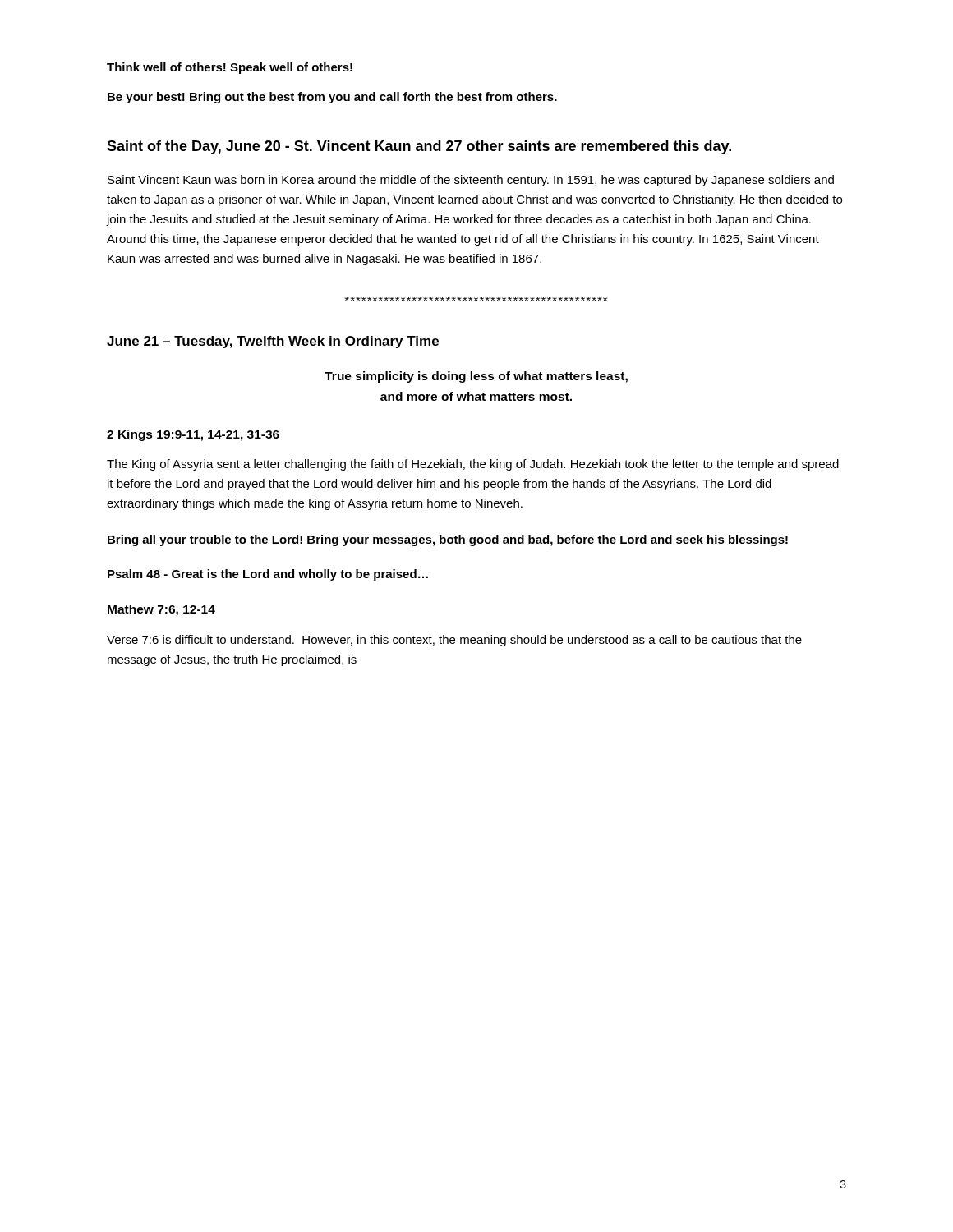953x1232 pixels.
Task: Find "Mathew 7:6, 12-14" on this page
Action: 161,609
